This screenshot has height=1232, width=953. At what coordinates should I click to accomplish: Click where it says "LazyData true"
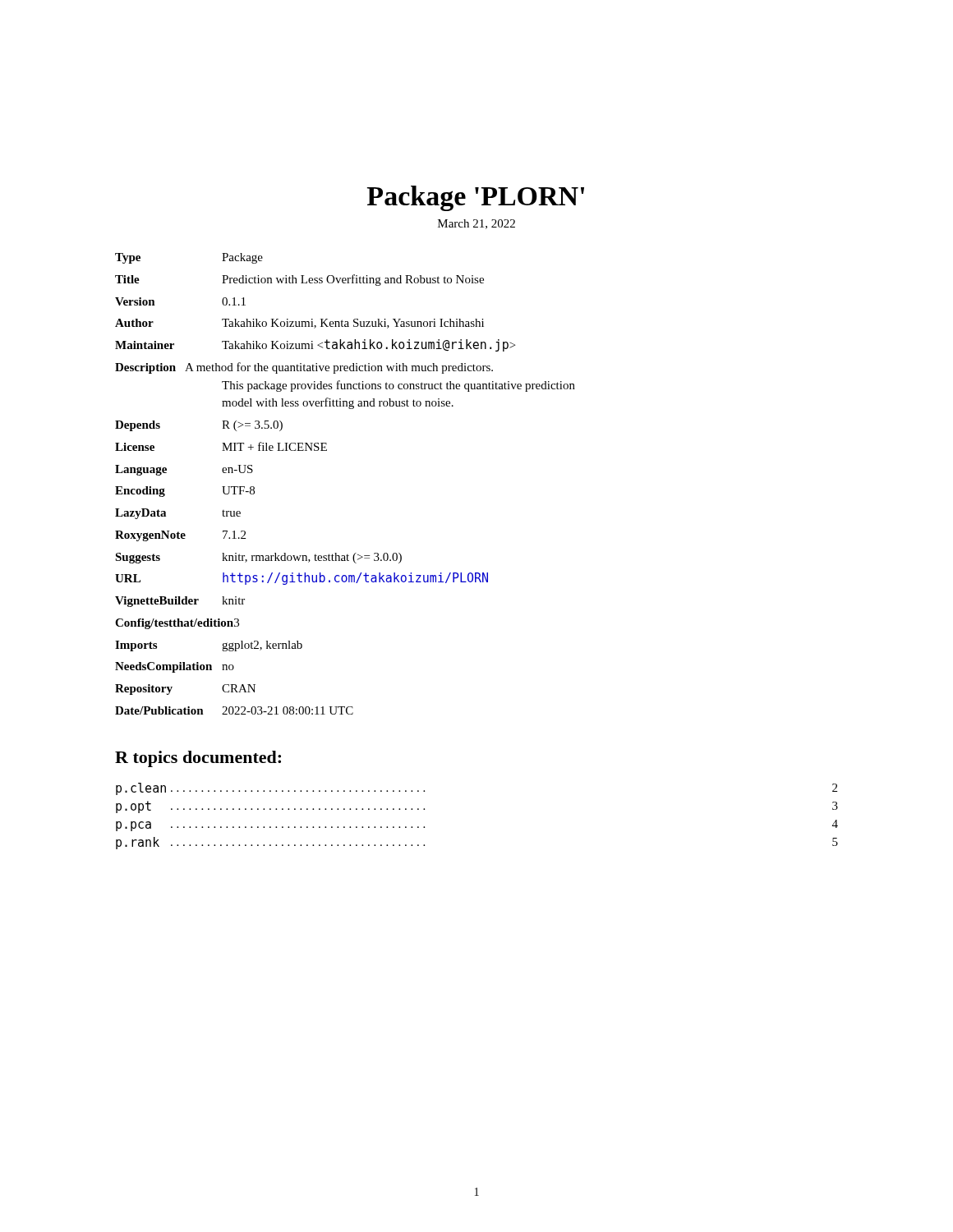(x=132, y=514)
